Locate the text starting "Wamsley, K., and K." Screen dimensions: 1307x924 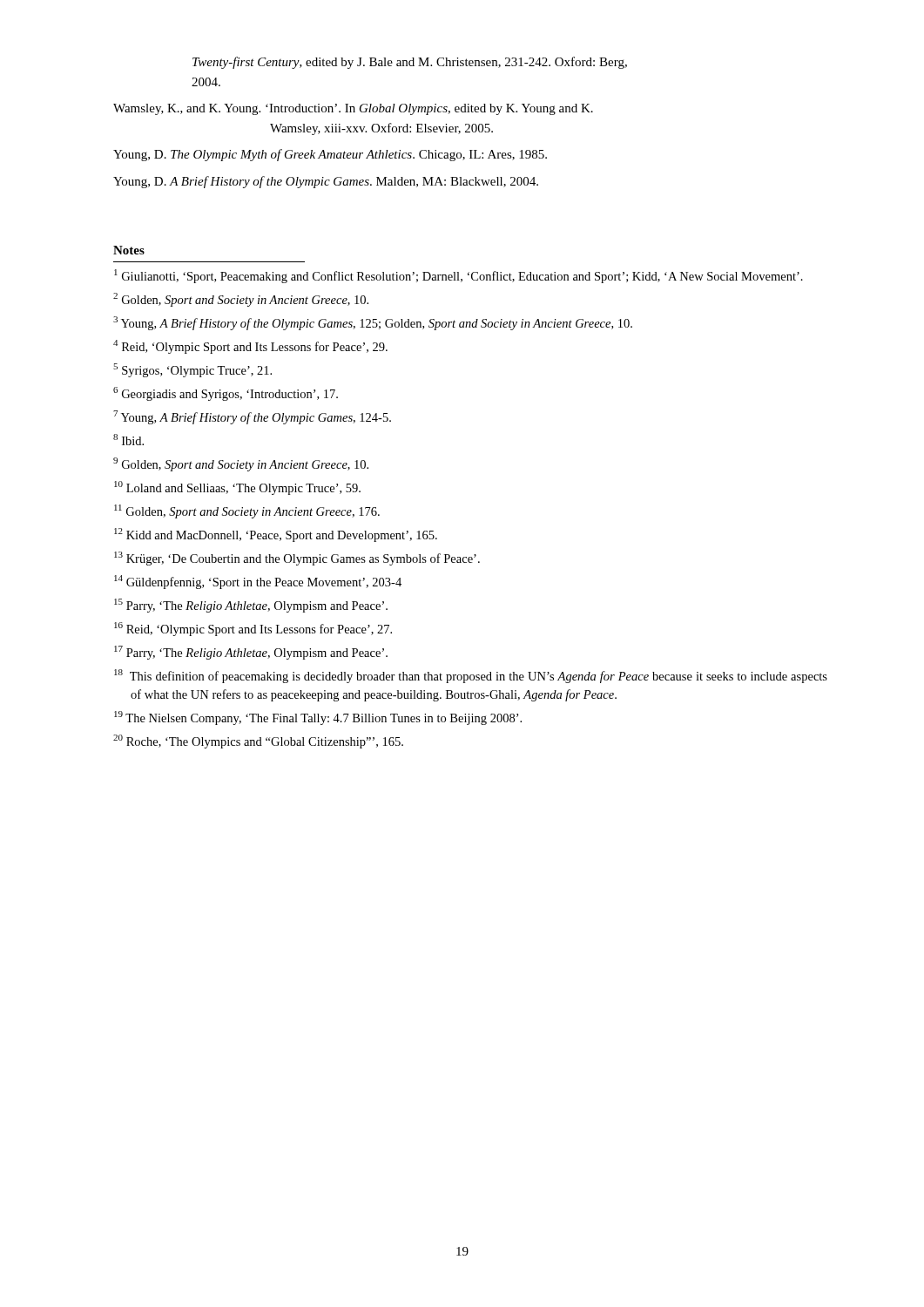coord(353,119)
